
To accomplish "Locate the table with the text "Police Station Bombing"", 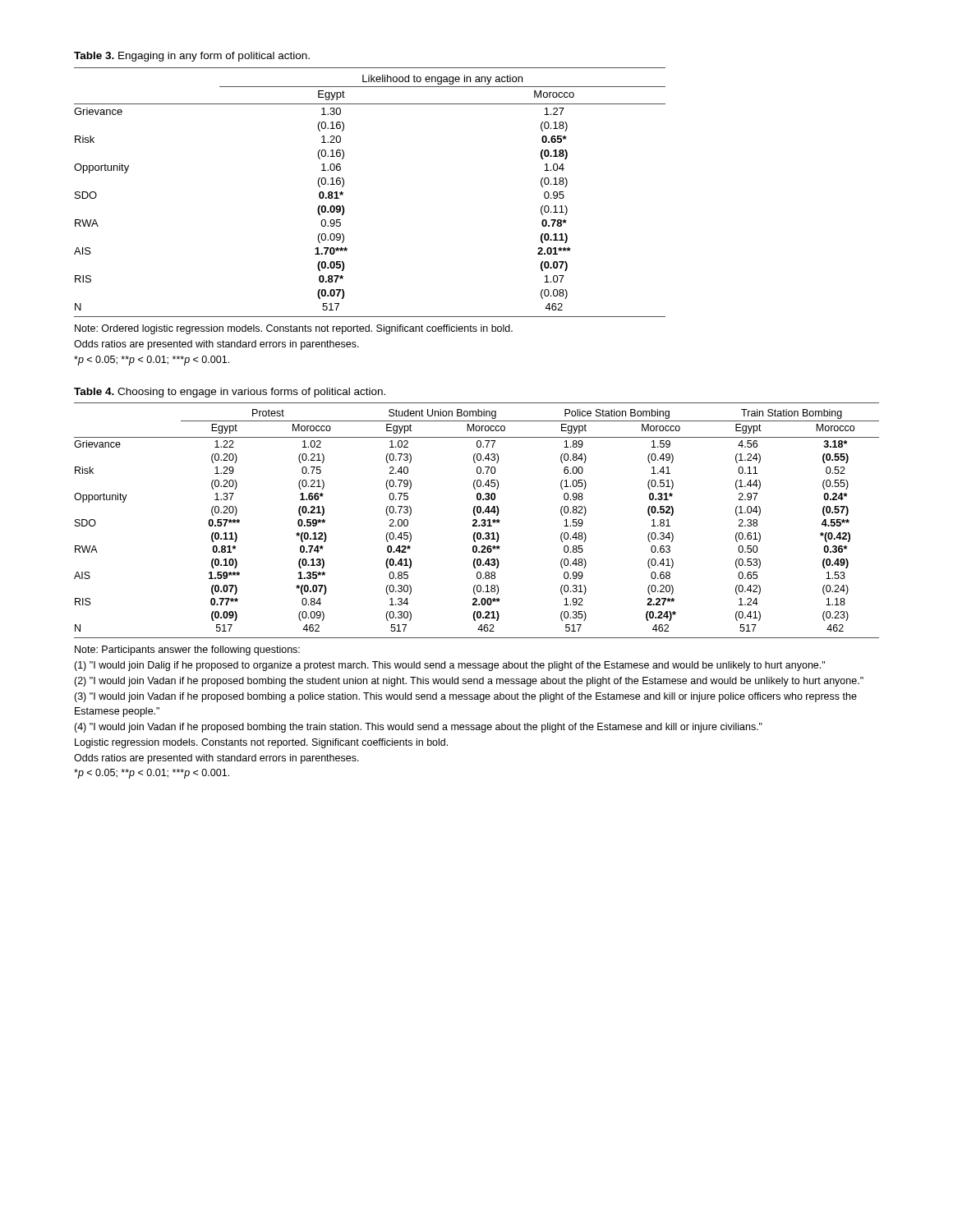I will click(476, 521).
